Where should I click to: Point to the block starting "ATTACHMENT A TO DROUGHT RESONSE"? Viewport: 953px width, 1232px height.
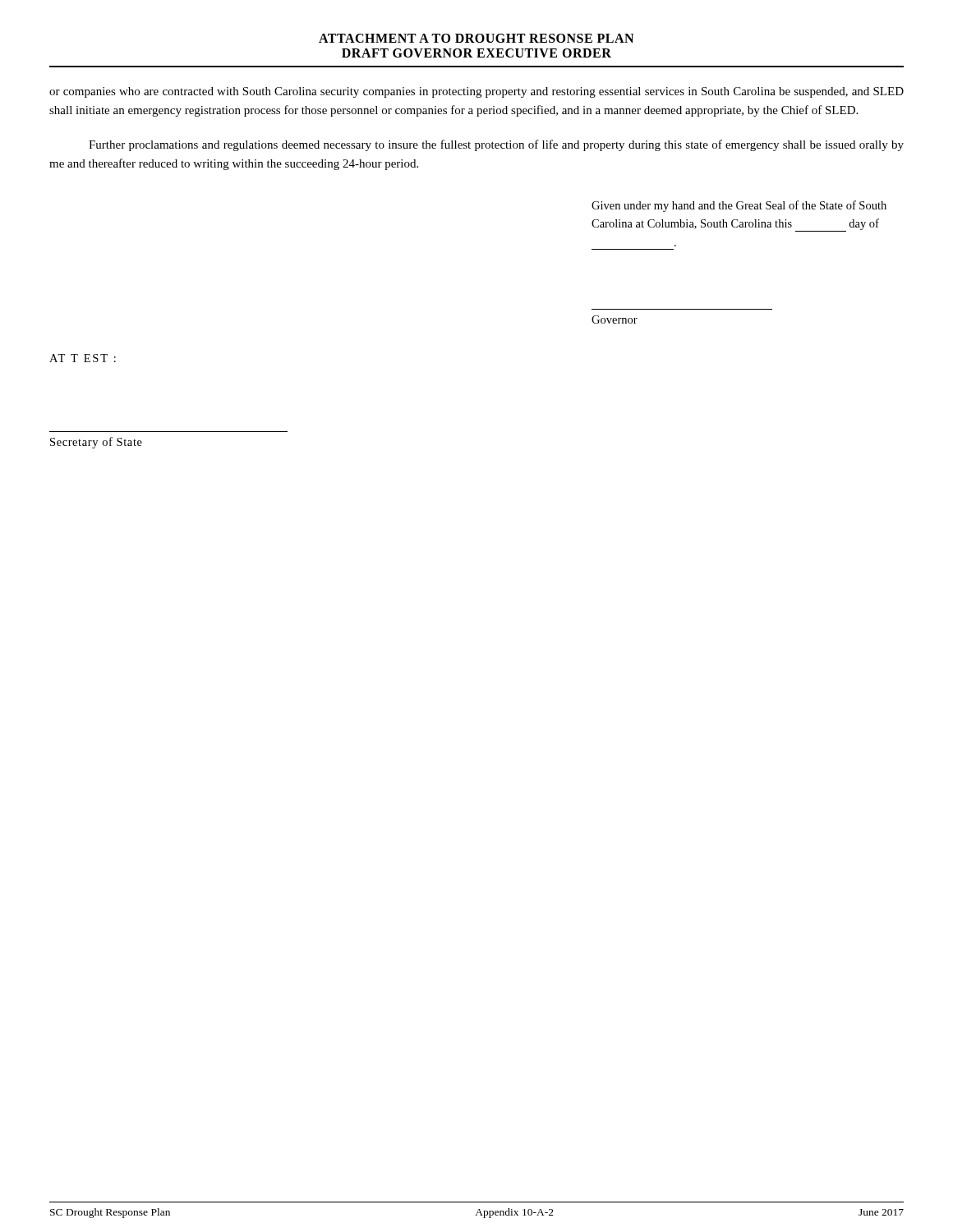click(476, 46)
